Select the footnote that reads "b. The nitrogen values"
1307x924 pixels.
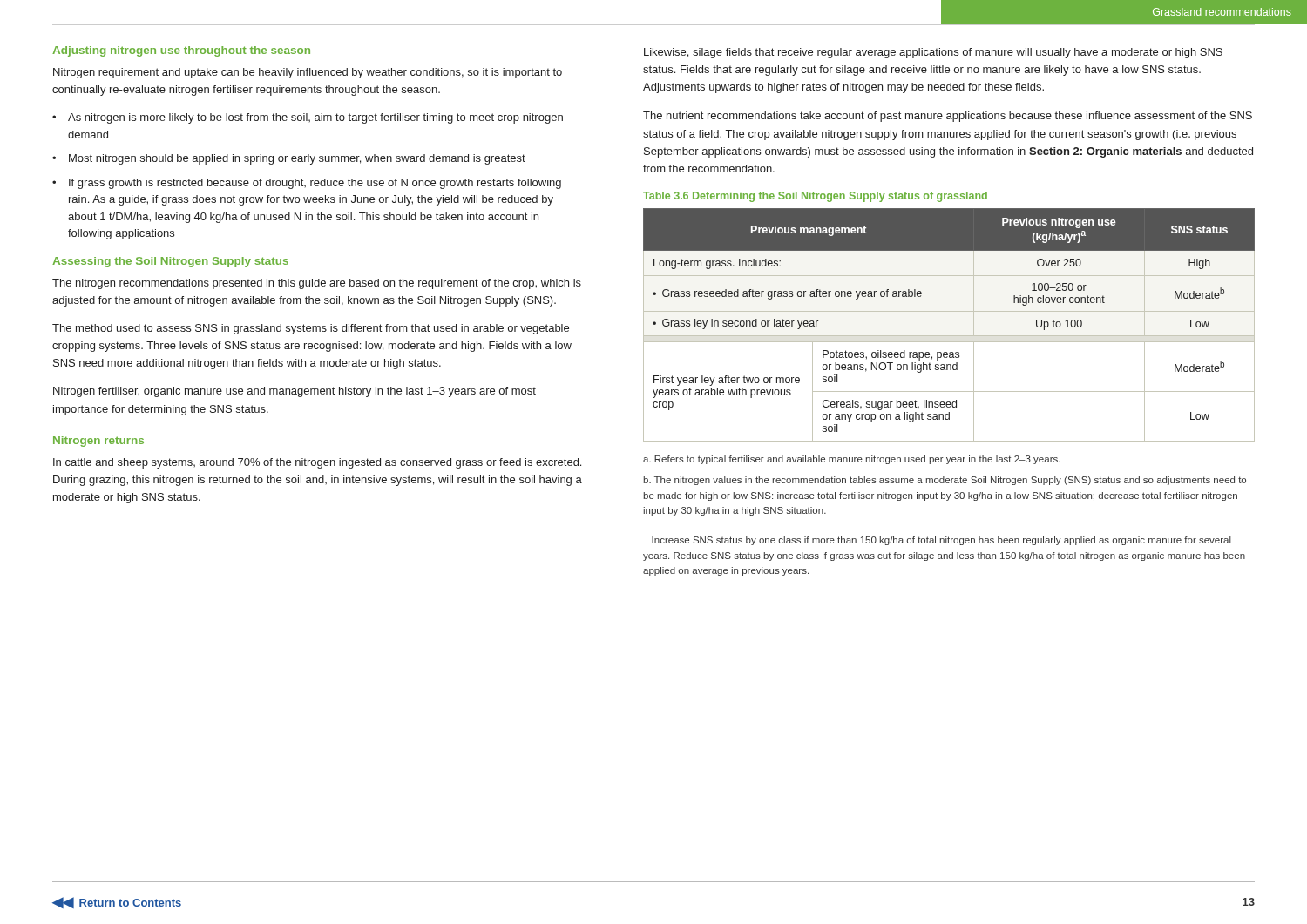[945, 525]
